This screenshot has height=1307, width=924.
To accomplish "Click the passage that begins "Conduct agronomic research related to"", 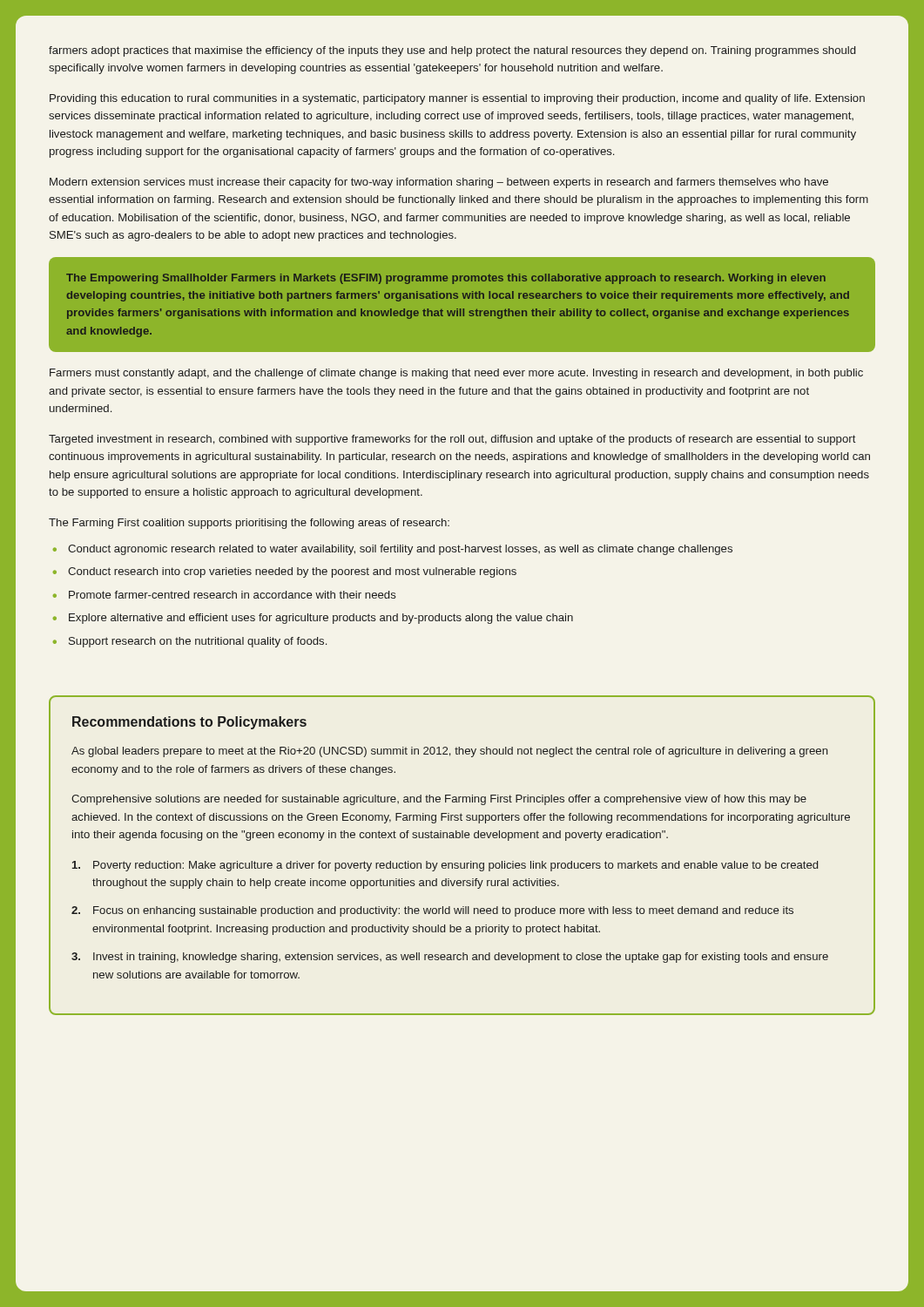I will tap(400, 548).
